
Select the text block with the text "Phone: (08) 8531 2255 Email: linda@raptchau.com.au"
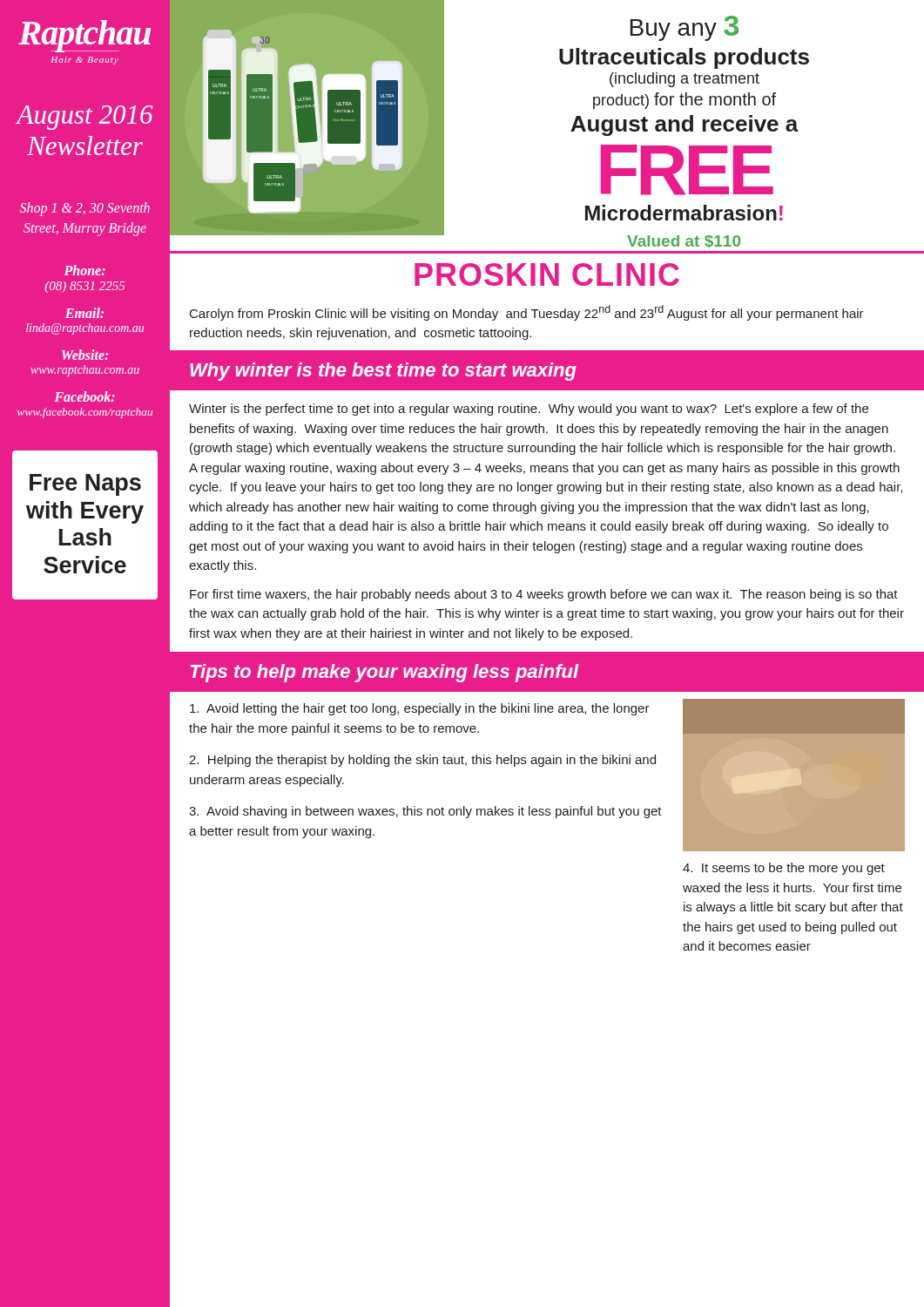pos(85,341)
